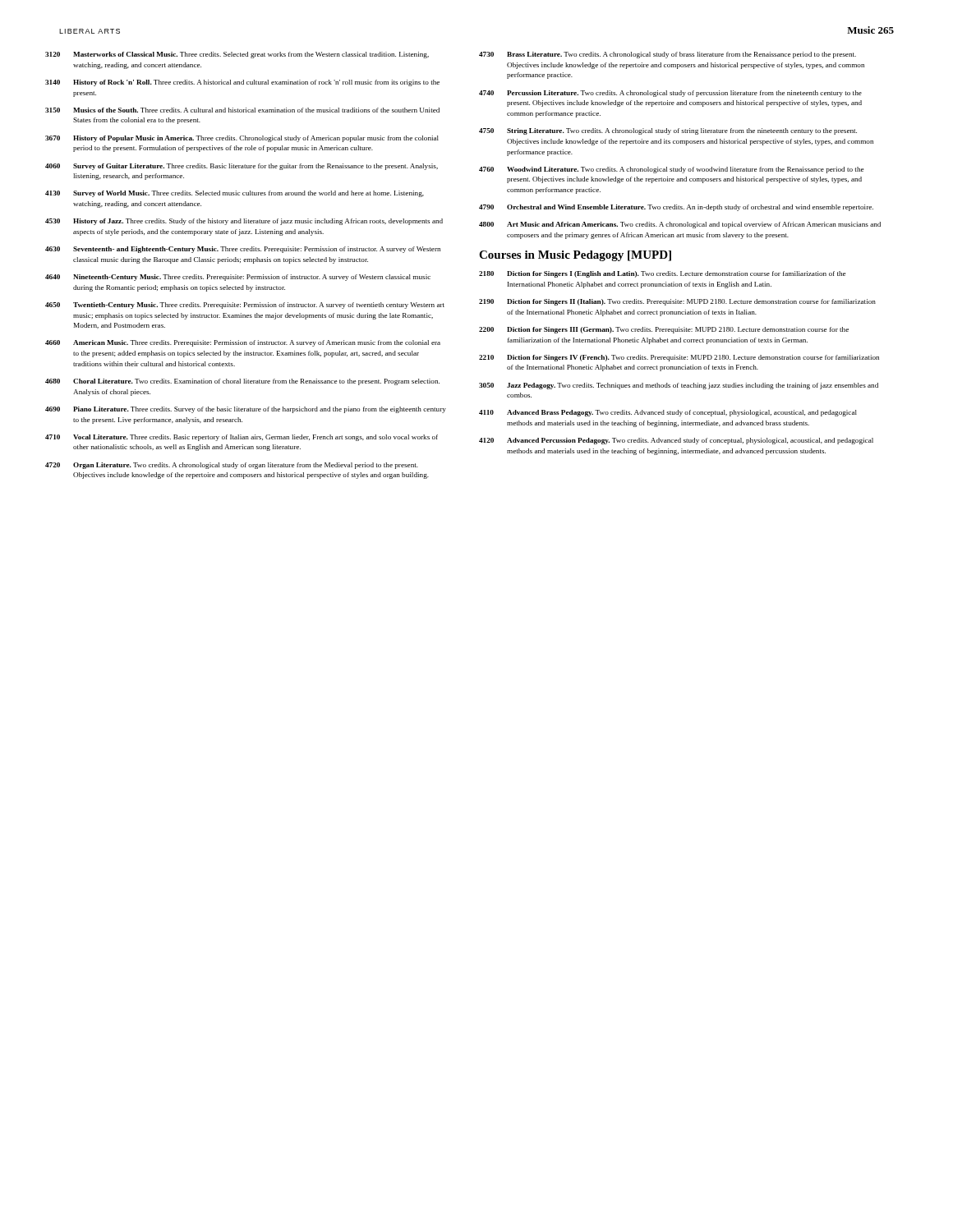Point to the text starting "4720 Organ Literature. Two credits."

click(246, 470)
